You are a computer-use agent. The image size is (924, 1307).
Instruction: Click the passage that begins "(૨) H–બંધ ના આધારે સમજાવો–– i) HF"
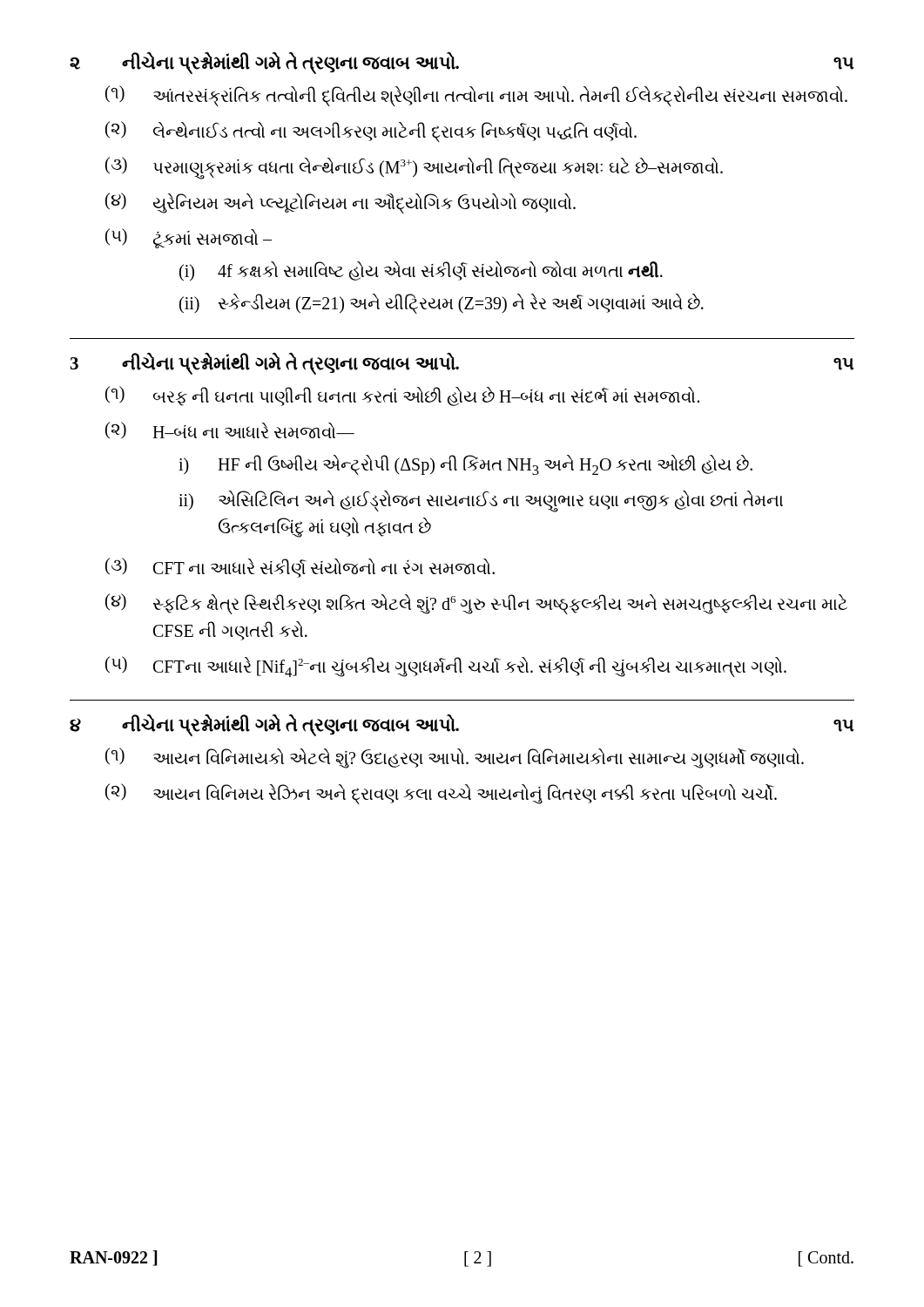coord(479,483)
